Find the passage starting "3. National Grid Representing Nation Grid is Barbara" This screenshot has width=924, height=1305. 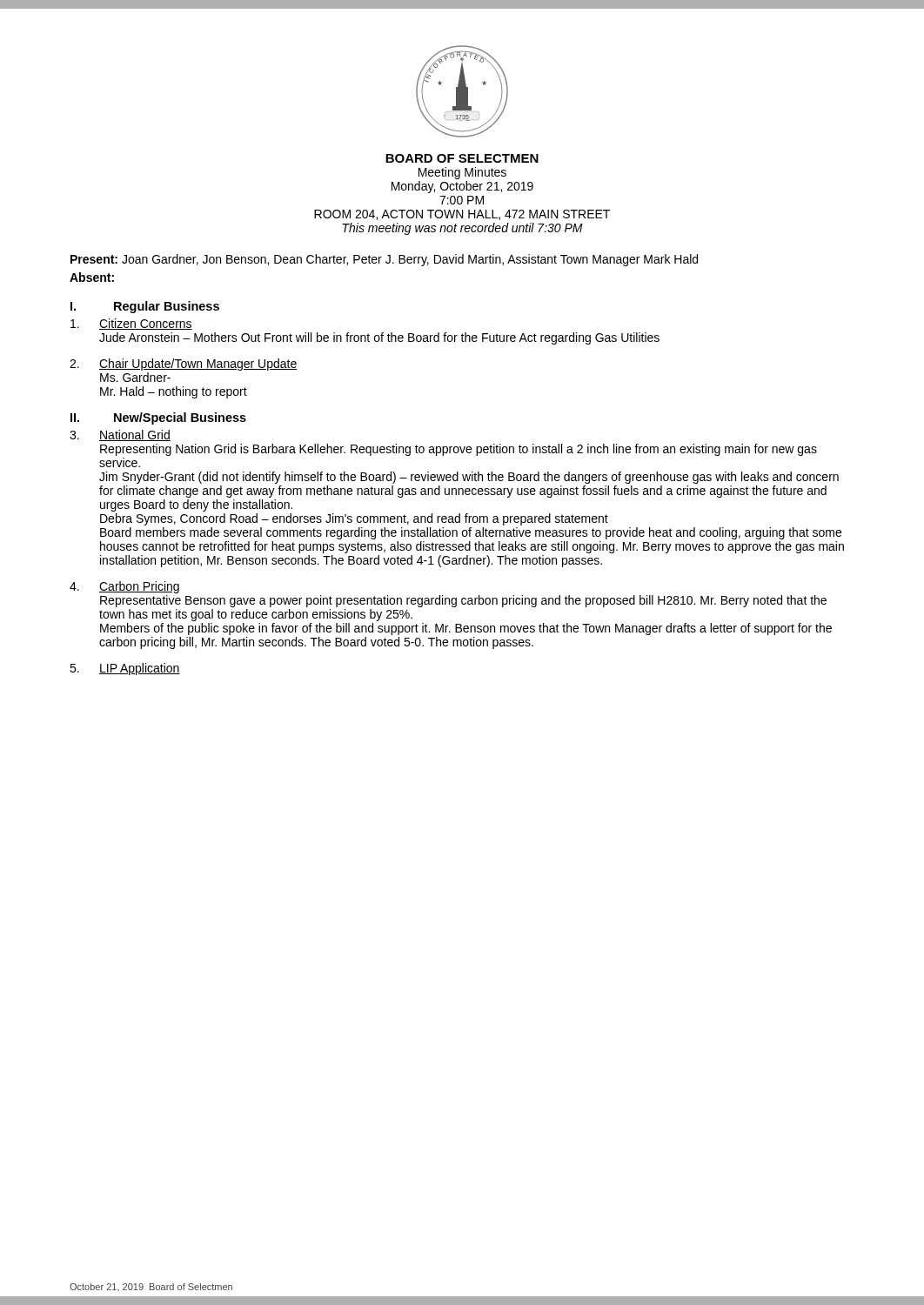coord(462,498)
